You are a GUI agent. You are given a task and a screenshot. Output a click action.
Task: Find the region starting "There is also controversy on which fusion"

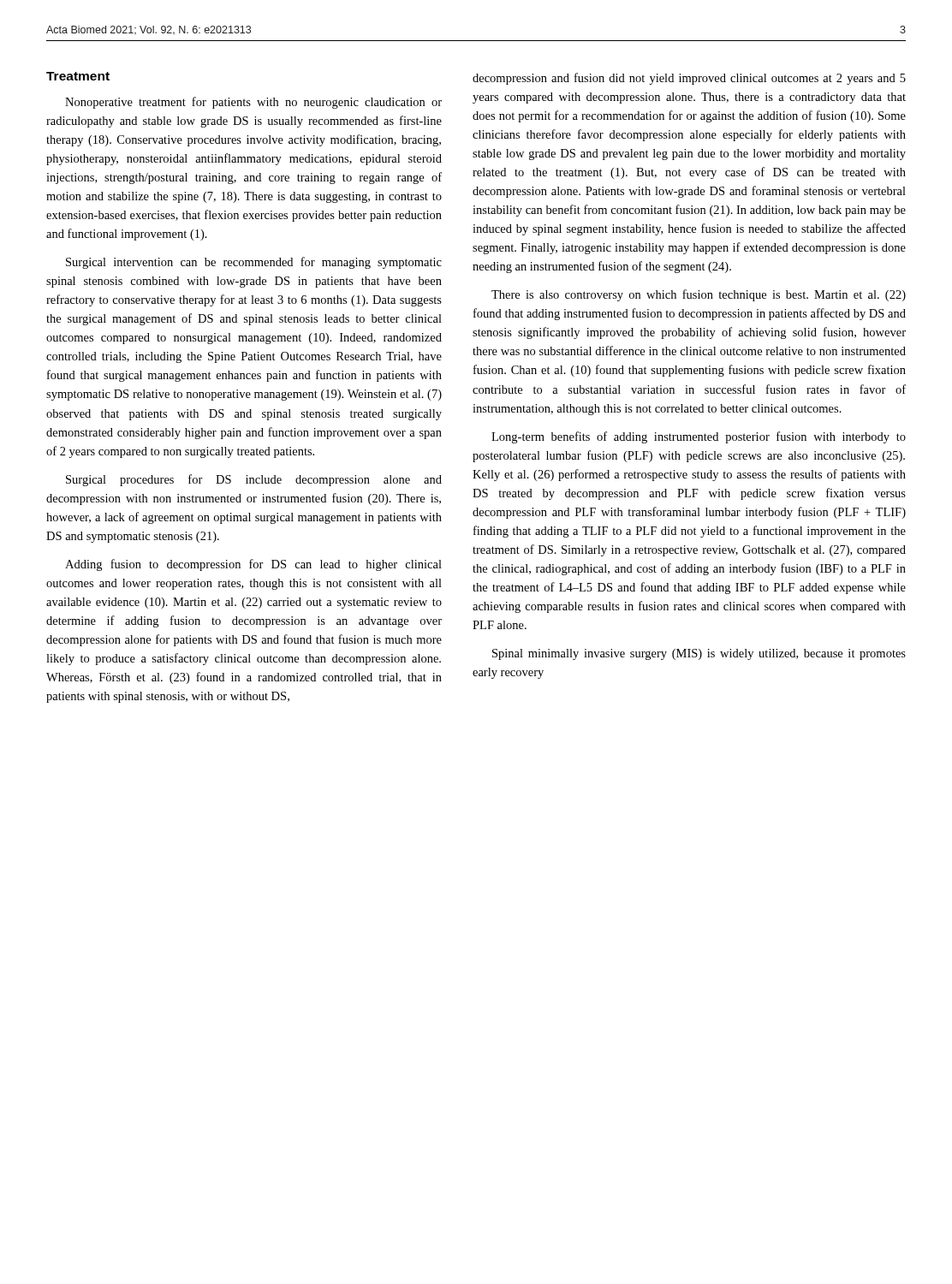[689, 351]
